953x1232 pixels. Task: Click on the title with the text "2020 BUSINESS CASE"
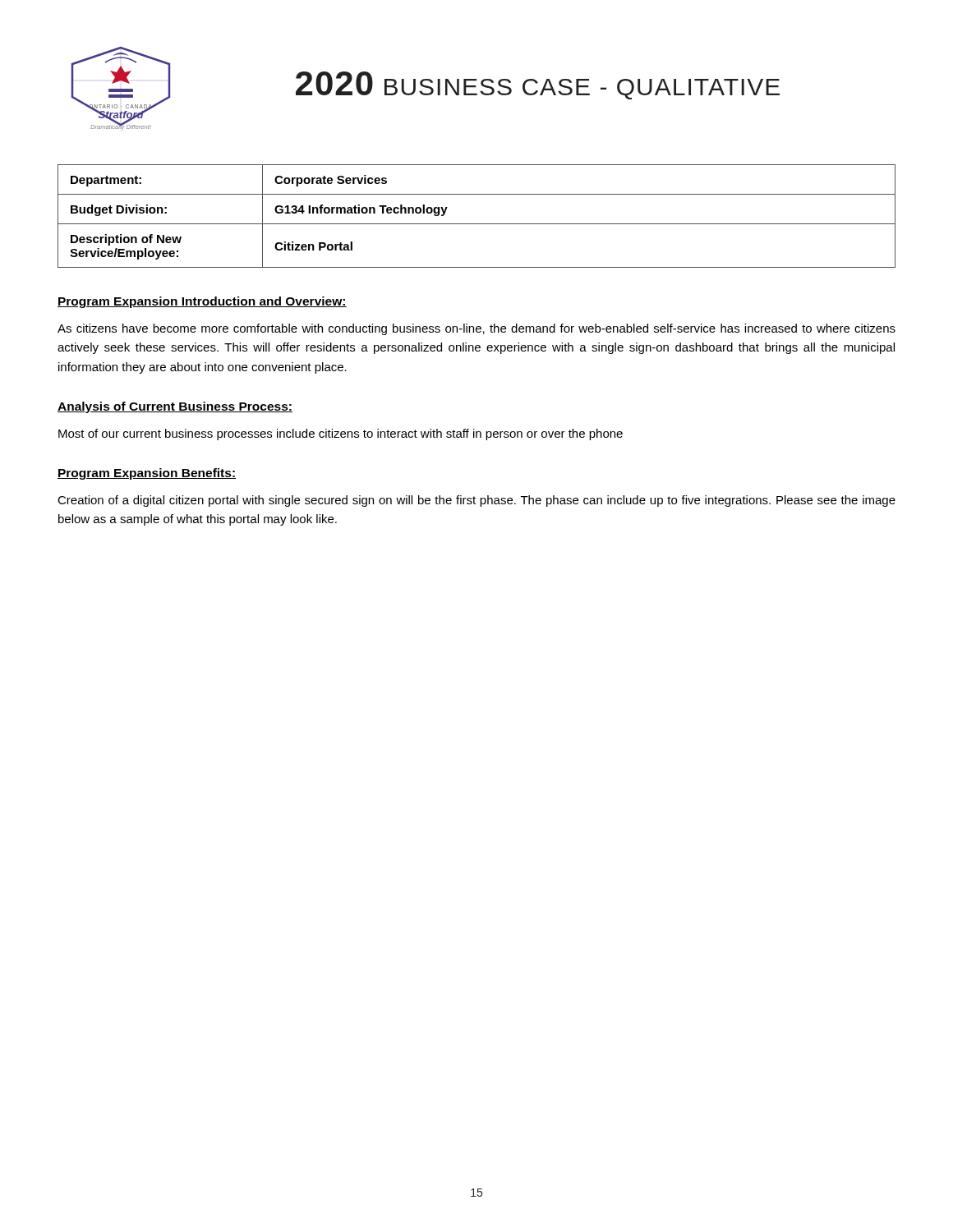538,83
